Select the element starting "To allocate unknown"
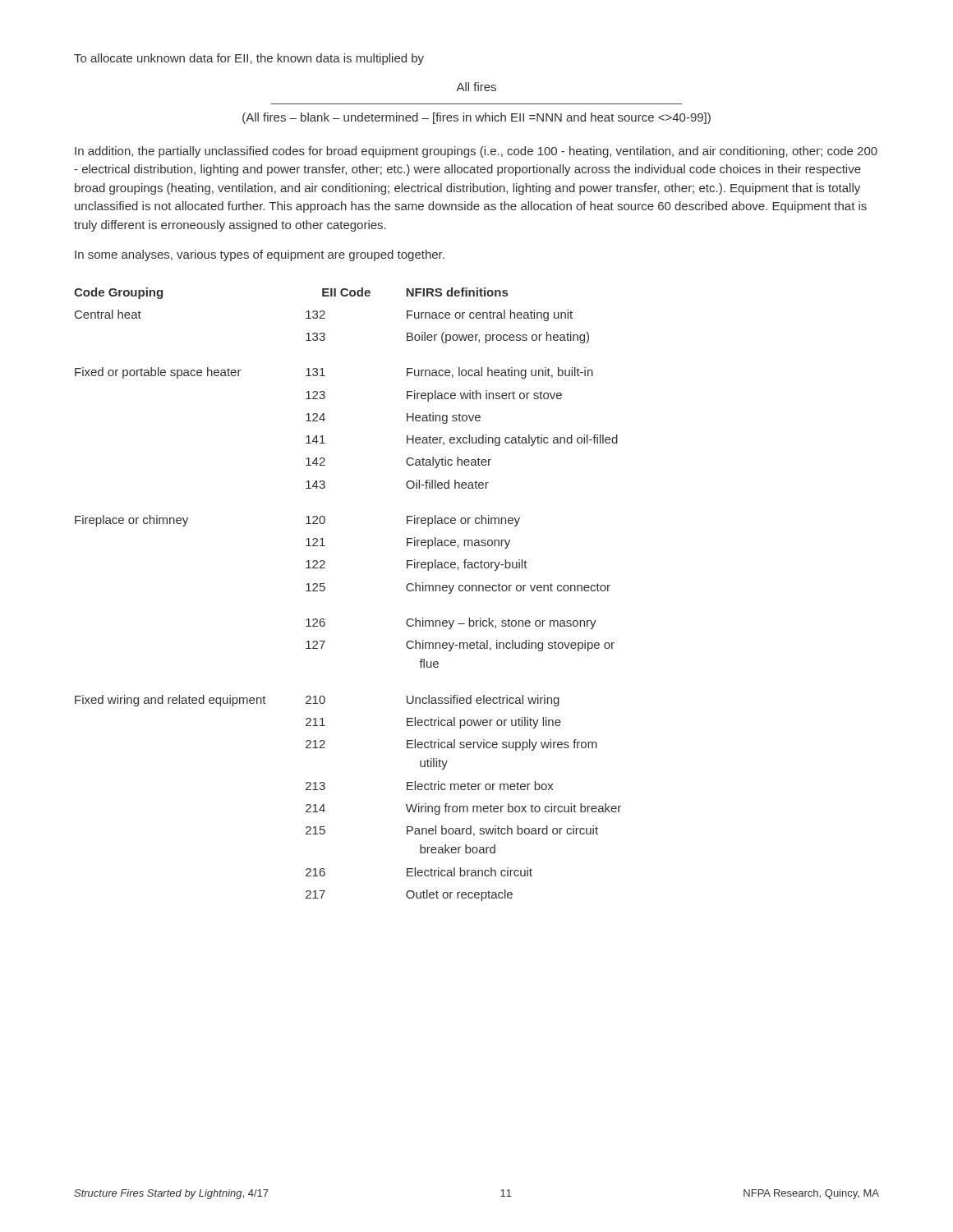The height and width of the screenshot is (1232, 953). (249, 58)
